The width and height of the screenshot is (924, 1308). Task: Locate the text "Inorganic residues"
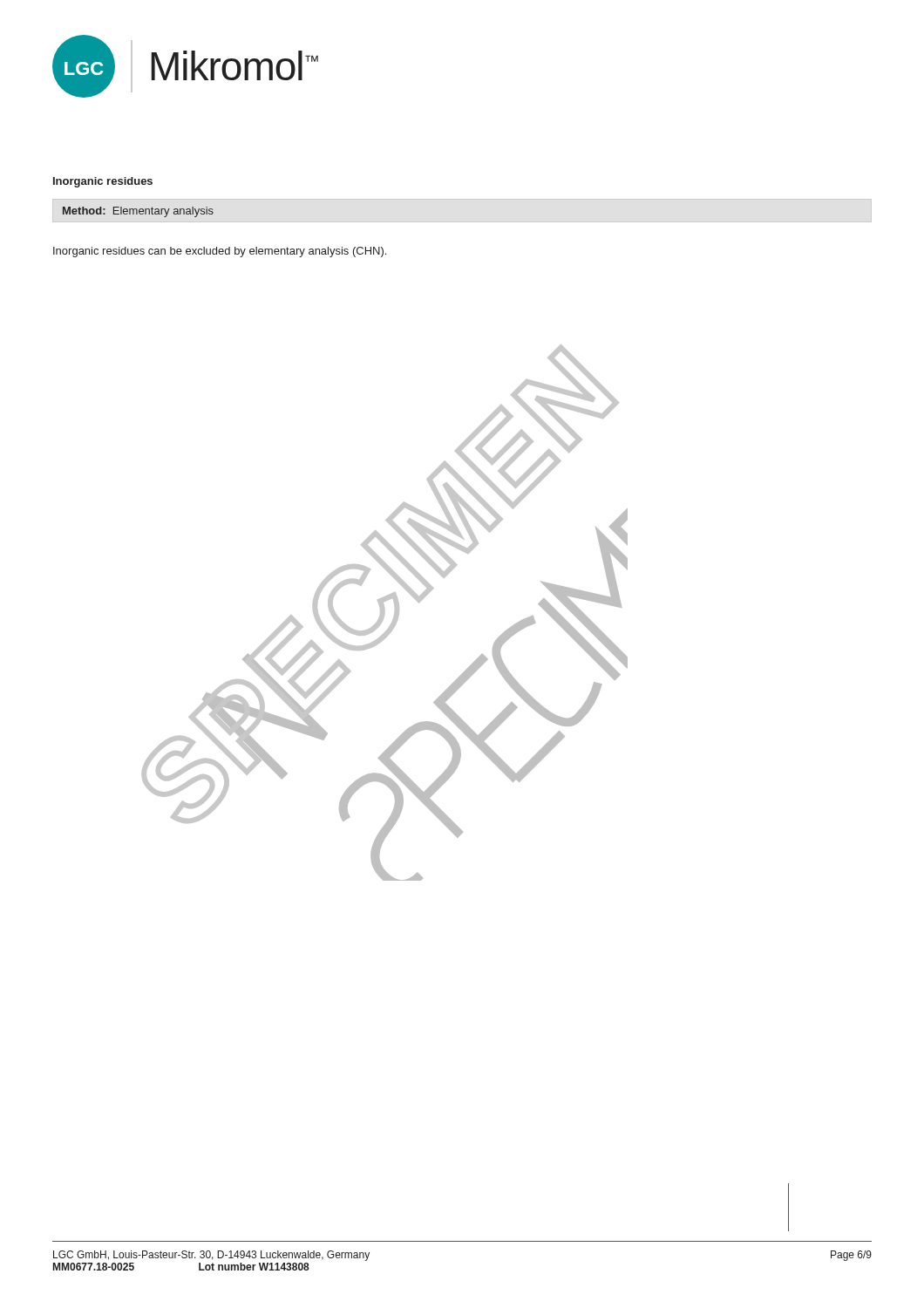pos(103,181)
